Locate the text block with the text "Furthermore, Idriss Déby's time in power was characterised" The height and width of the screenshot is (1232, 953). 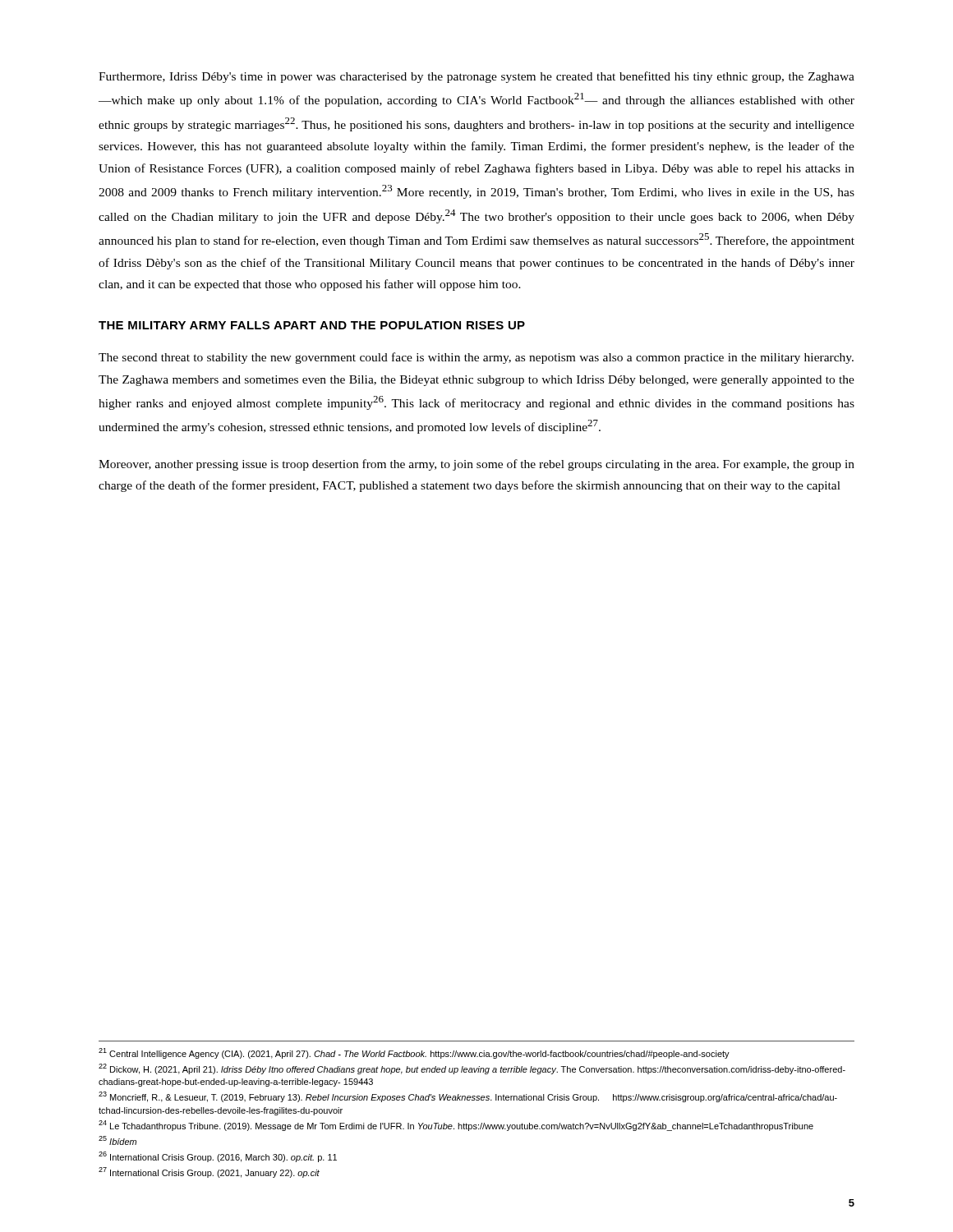click(476, 180)
